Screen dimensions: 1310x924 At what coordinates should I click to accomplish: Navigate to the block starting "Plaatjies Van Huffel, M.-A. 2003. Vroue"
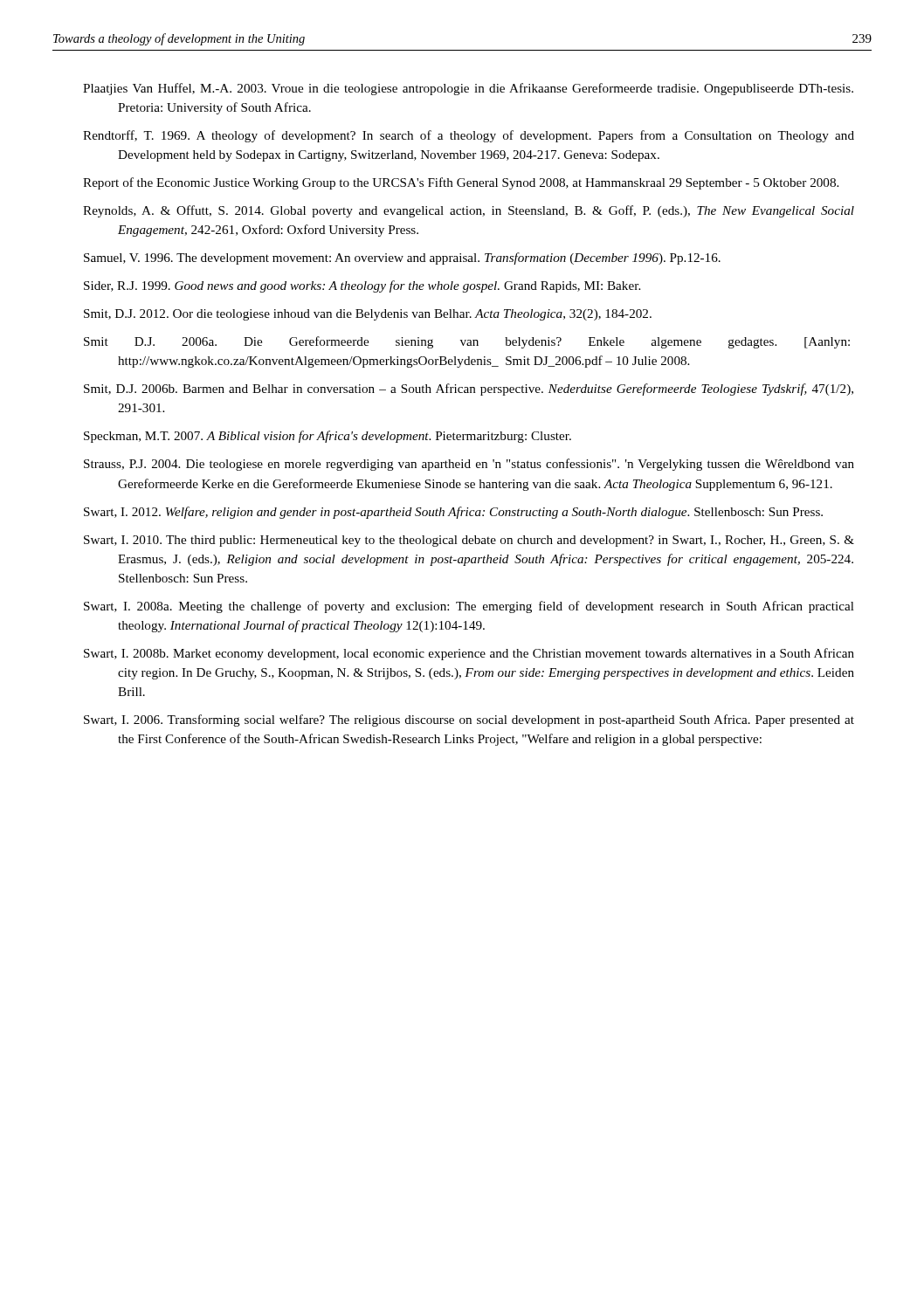469,97
